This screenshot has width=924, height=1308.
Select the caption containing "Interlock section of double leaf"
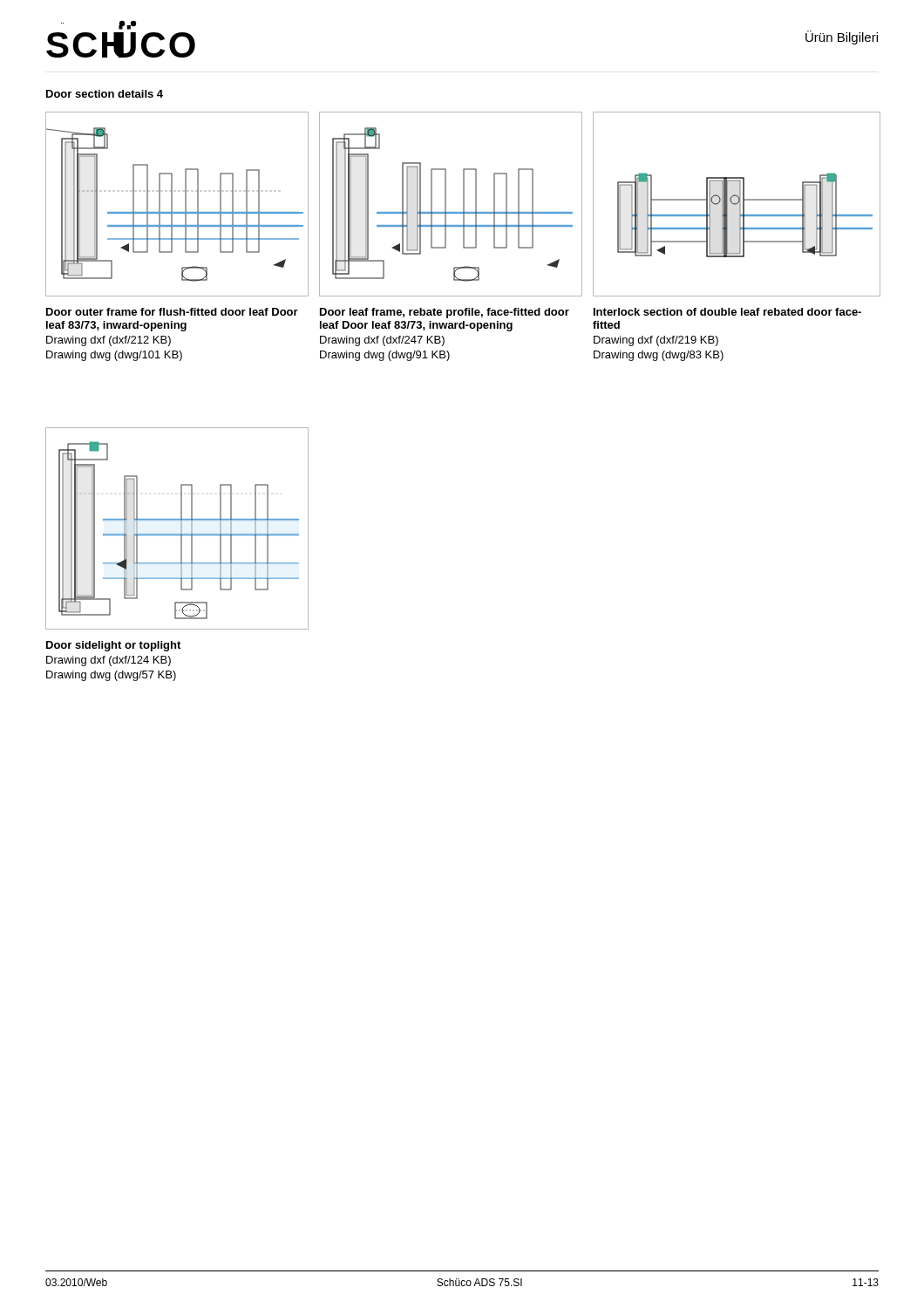click(x=727, y=312)
